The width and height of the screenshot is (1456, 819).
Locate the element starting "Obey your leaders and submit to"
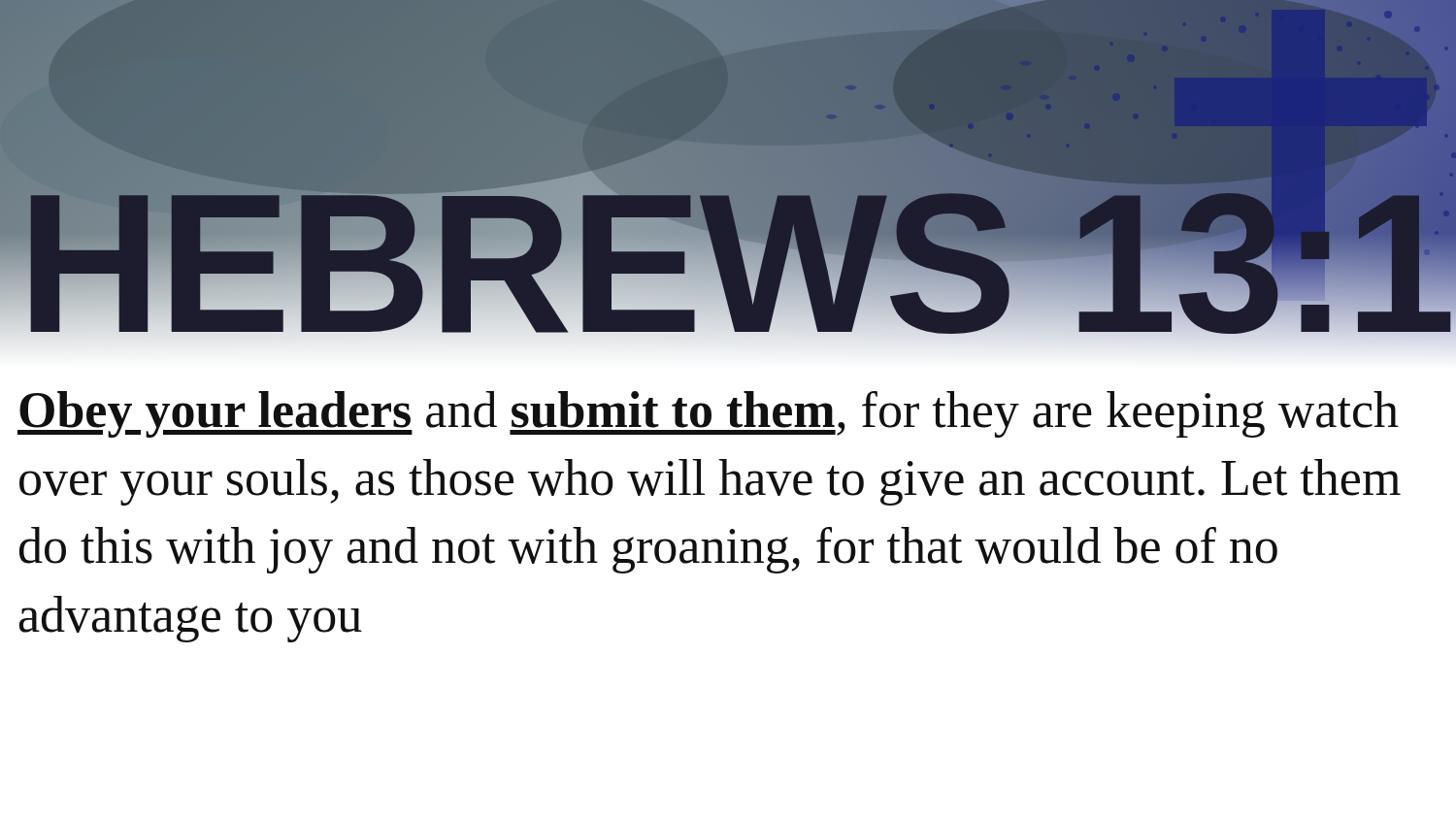(x=709, y=512)
